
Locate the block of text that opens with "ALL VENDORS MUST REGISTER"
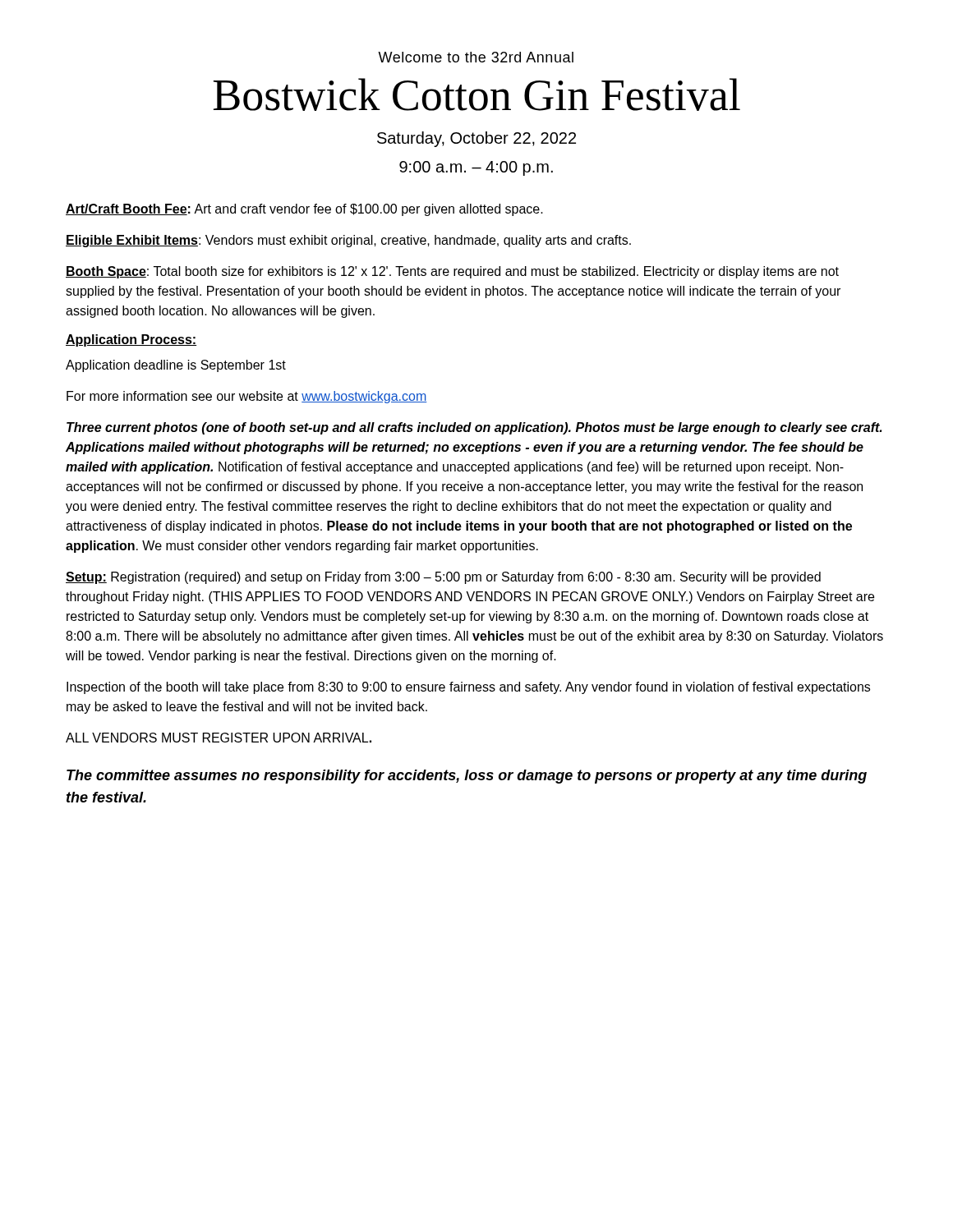pyautogui.click(x=219, y=738)
